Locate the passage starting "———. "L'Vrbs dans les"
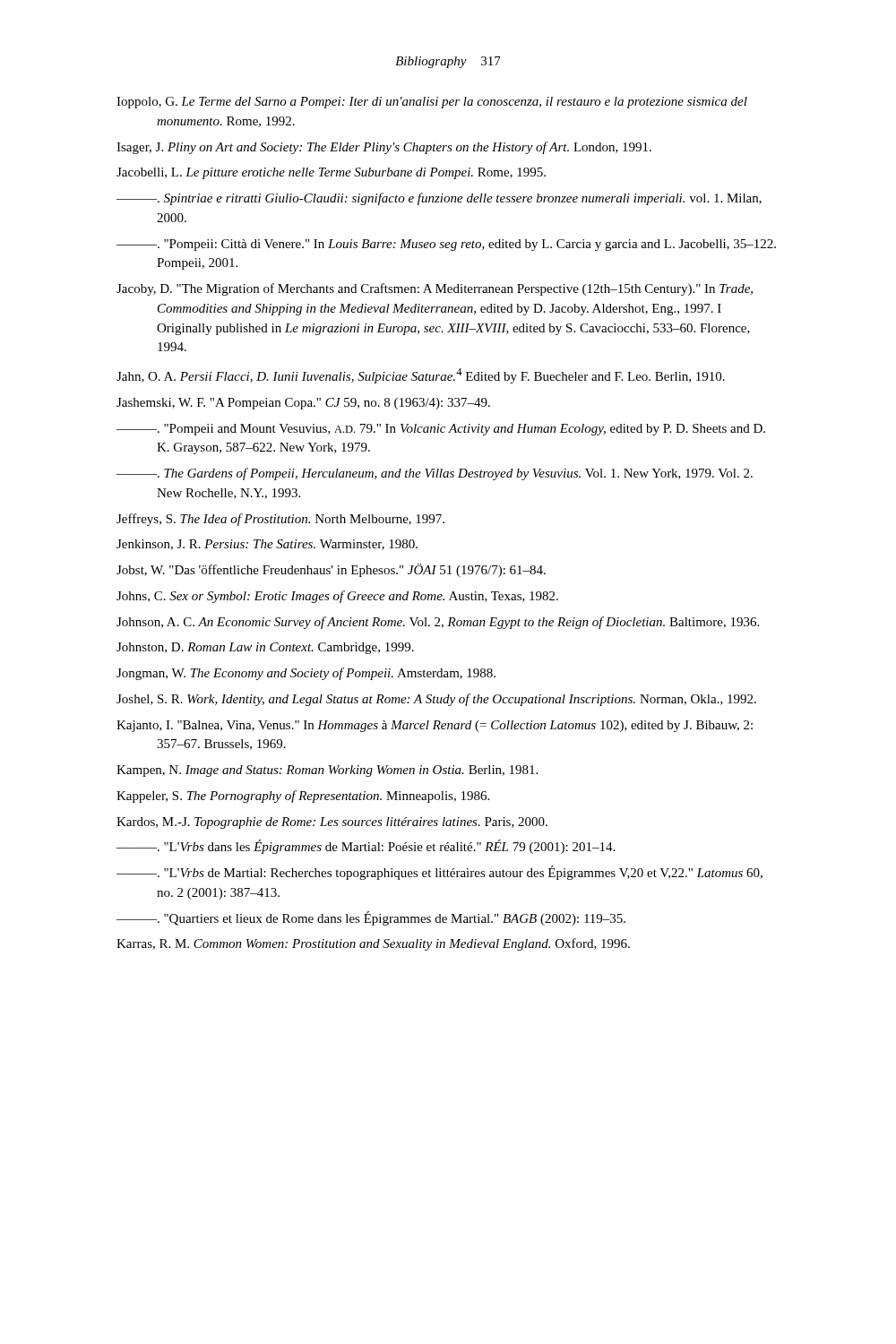The width and height of the screenshot is (896, 1344). point(366,847)
